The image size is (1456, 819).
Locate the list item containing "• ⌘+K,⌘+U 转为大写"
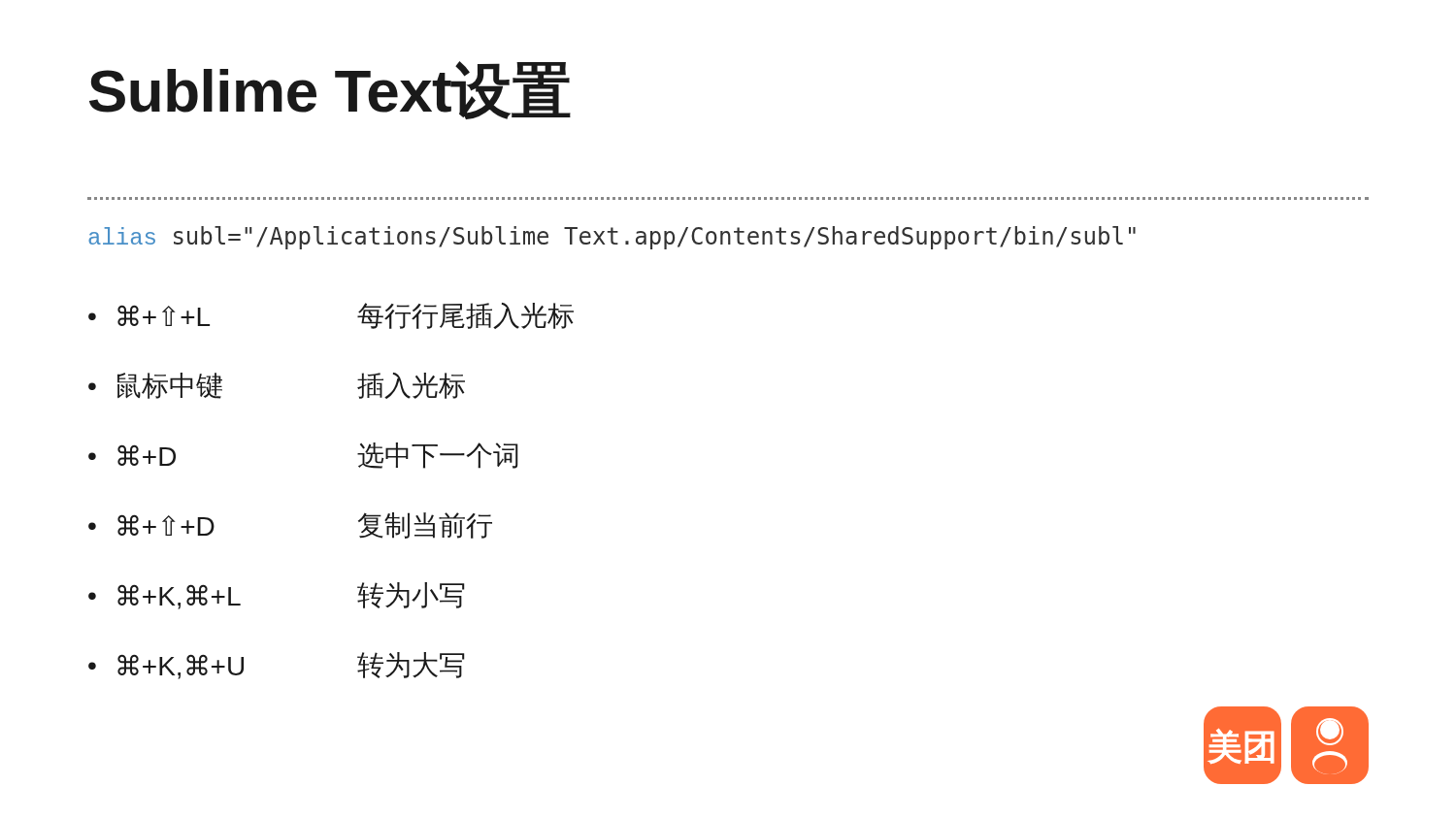pos(166,665)
